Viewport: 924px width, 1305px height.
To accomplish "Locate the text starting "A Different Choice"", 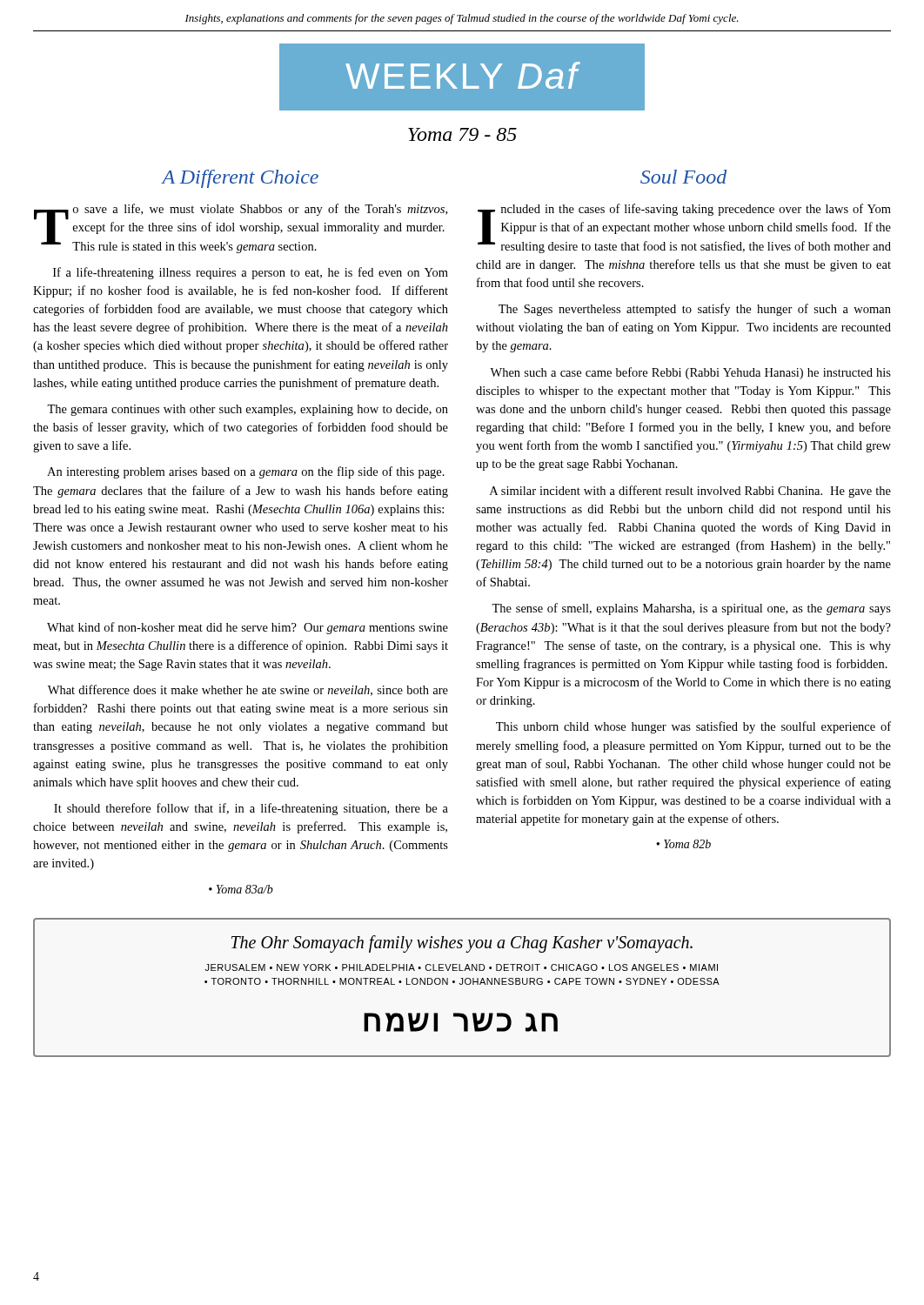I will (x=241, y=176).
